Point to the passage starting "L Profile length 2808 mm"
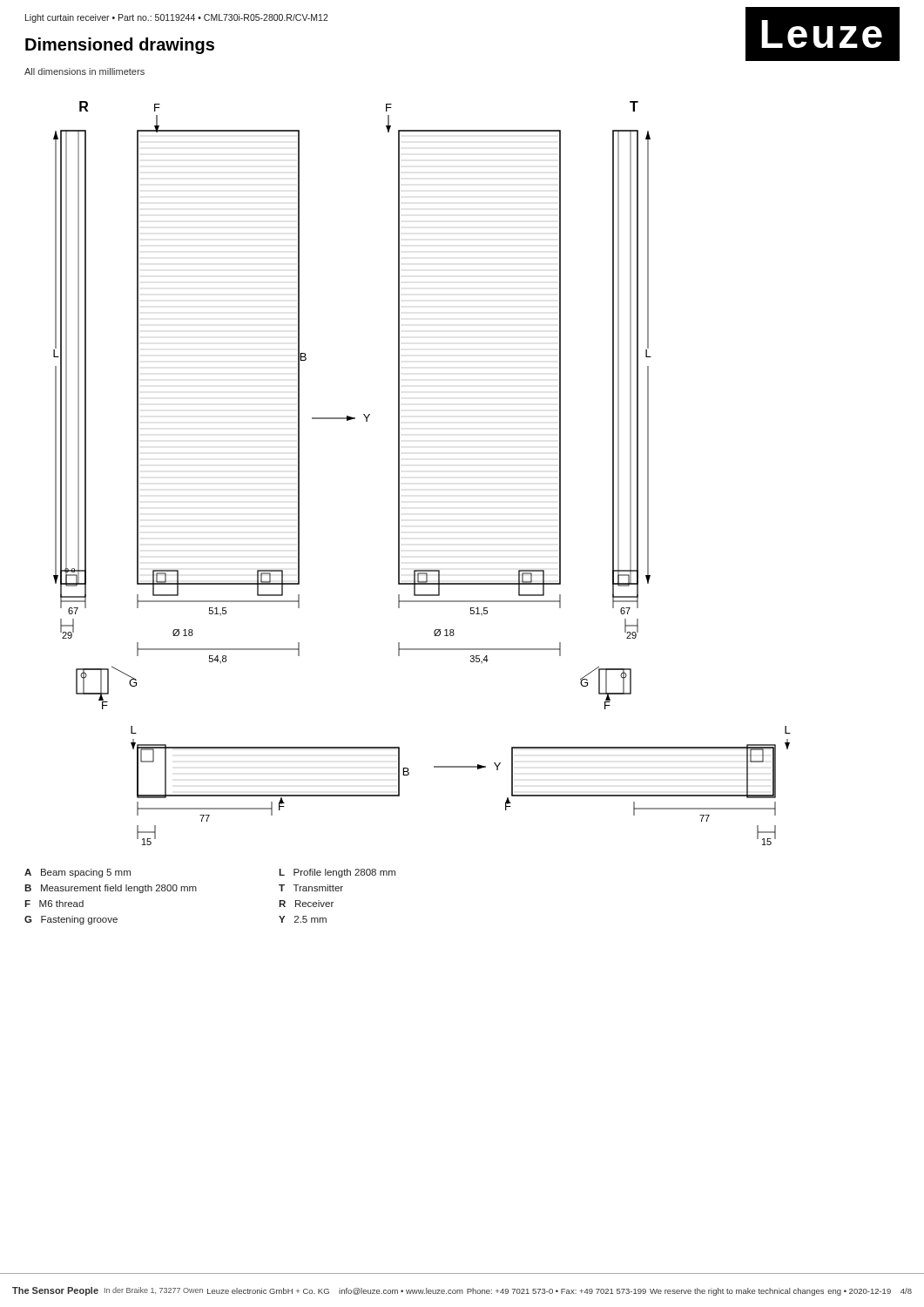 click(x=337, y=872)
